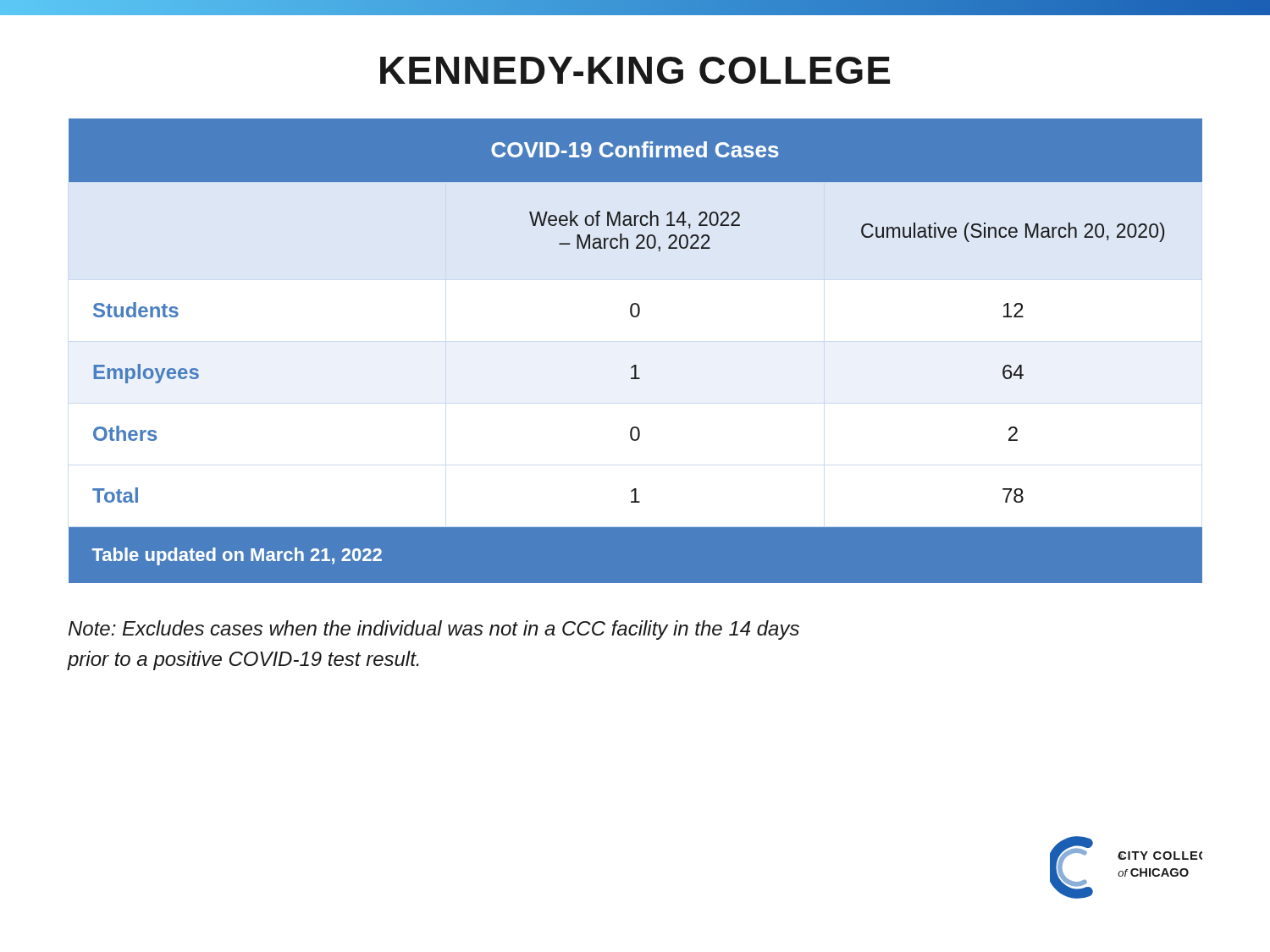This screenshot has height=952, width=1270.
Task: Navigate to the region starting "KENNEDY-KING COLLEGE"
Action: pos(635,70)
